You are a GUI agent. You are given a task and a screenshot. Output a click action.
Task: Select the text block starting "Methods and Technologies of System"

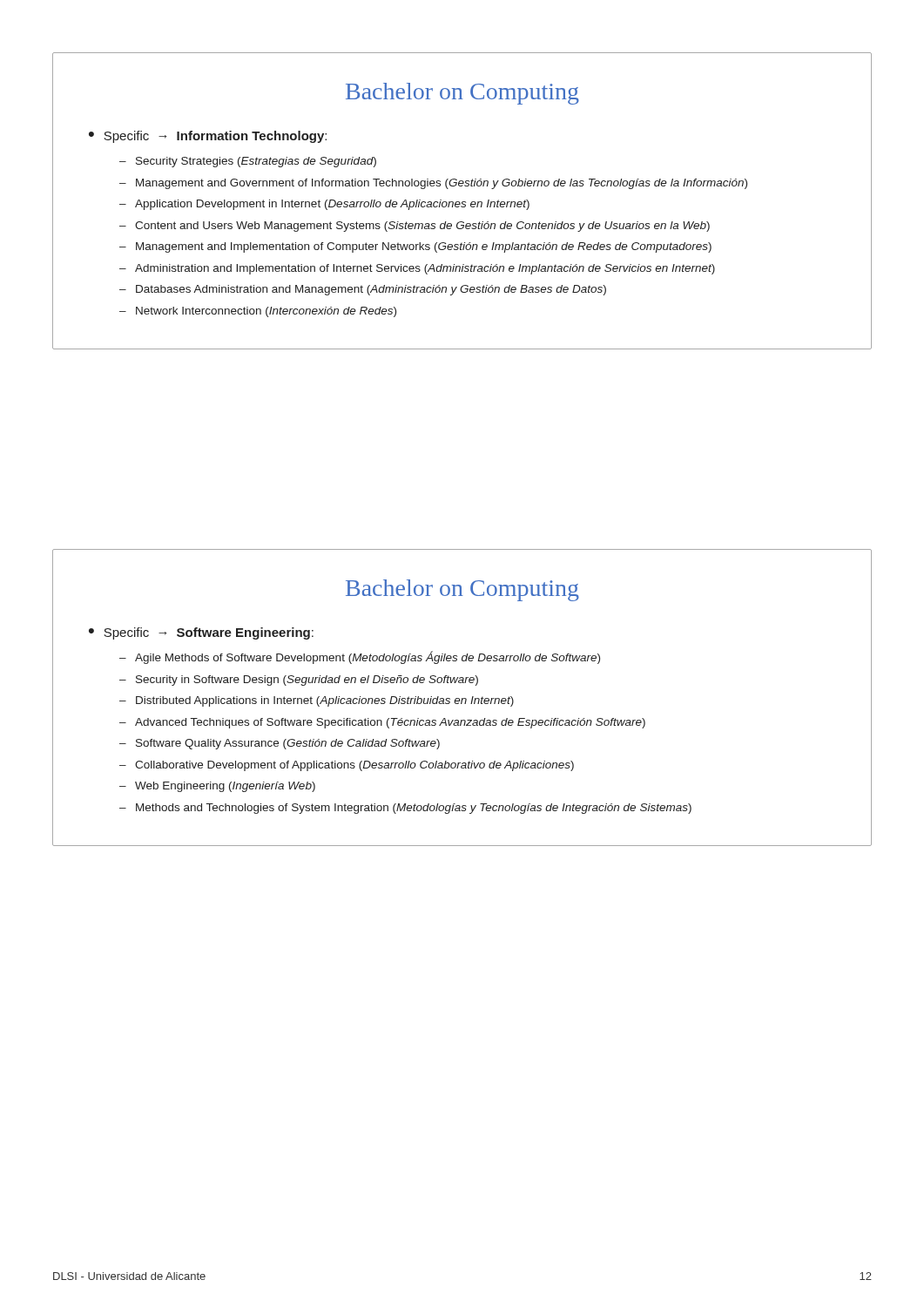(413, 807)
